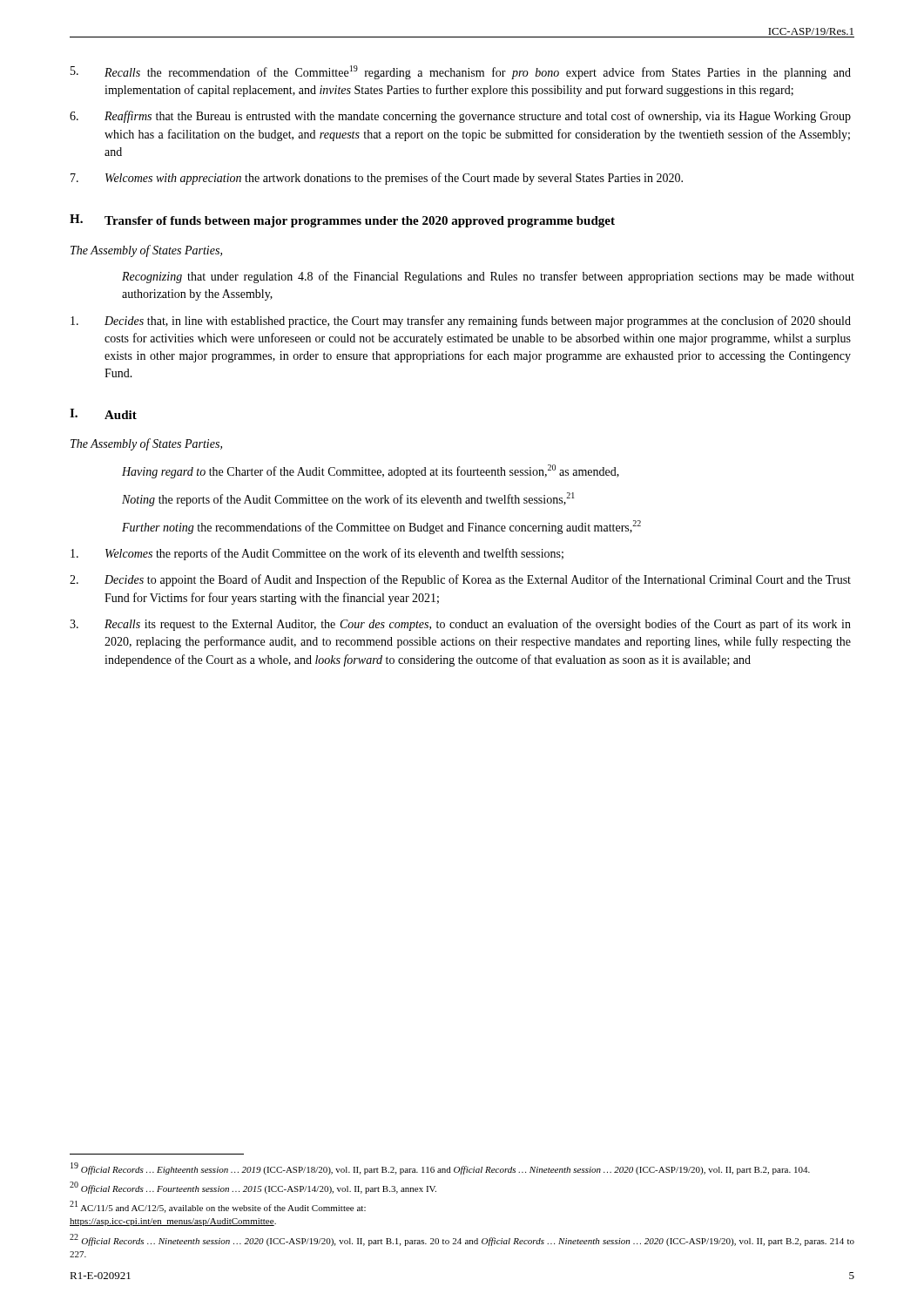This screenshot has width=924, height=1307.
Task: Select the footnote that reads "21 AC/11/5 and AC/12/5, available"
Action: pos(218,1213)
